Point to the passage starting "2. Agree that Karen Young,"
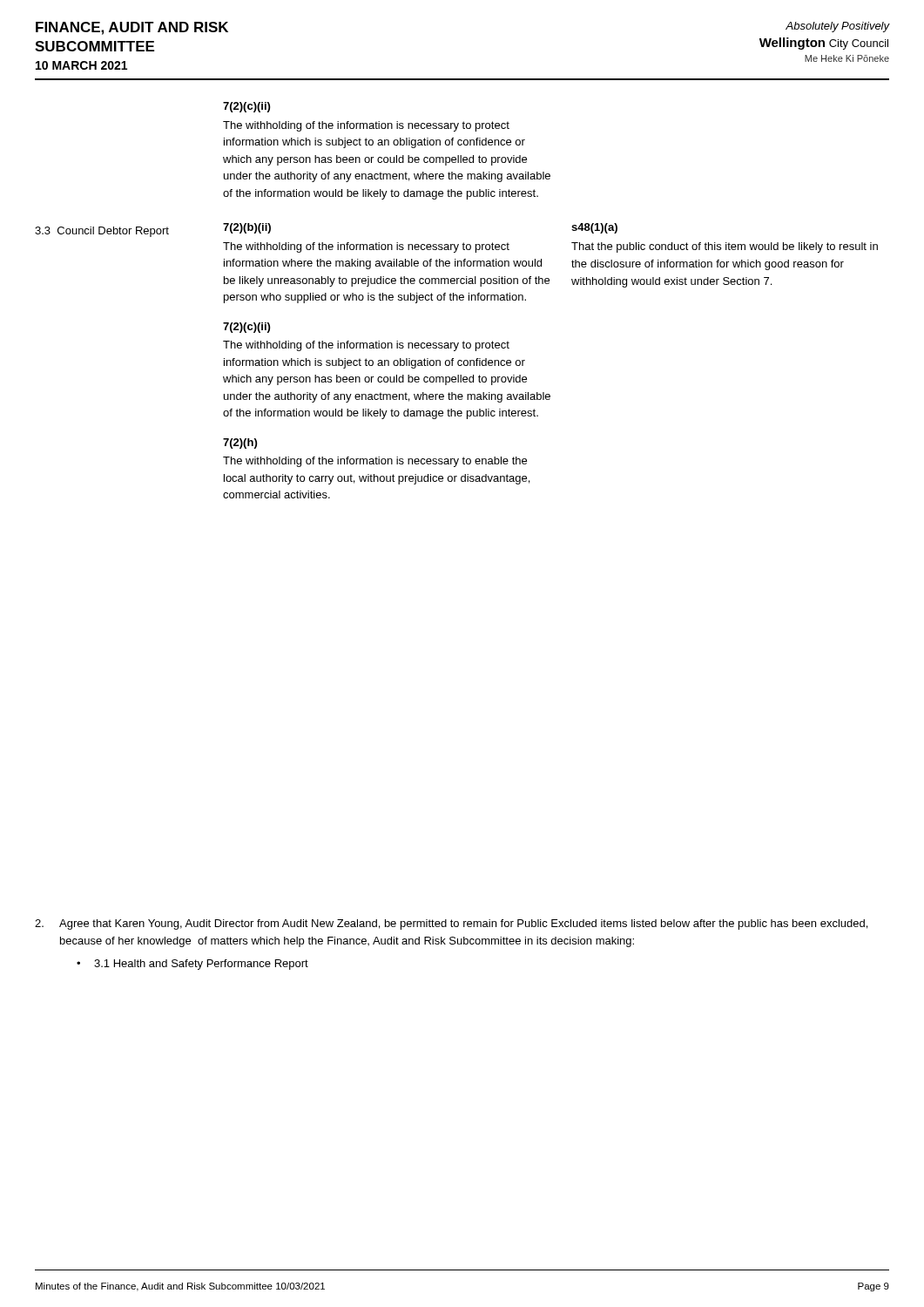The image size is (924, 1307). (462, 945)
